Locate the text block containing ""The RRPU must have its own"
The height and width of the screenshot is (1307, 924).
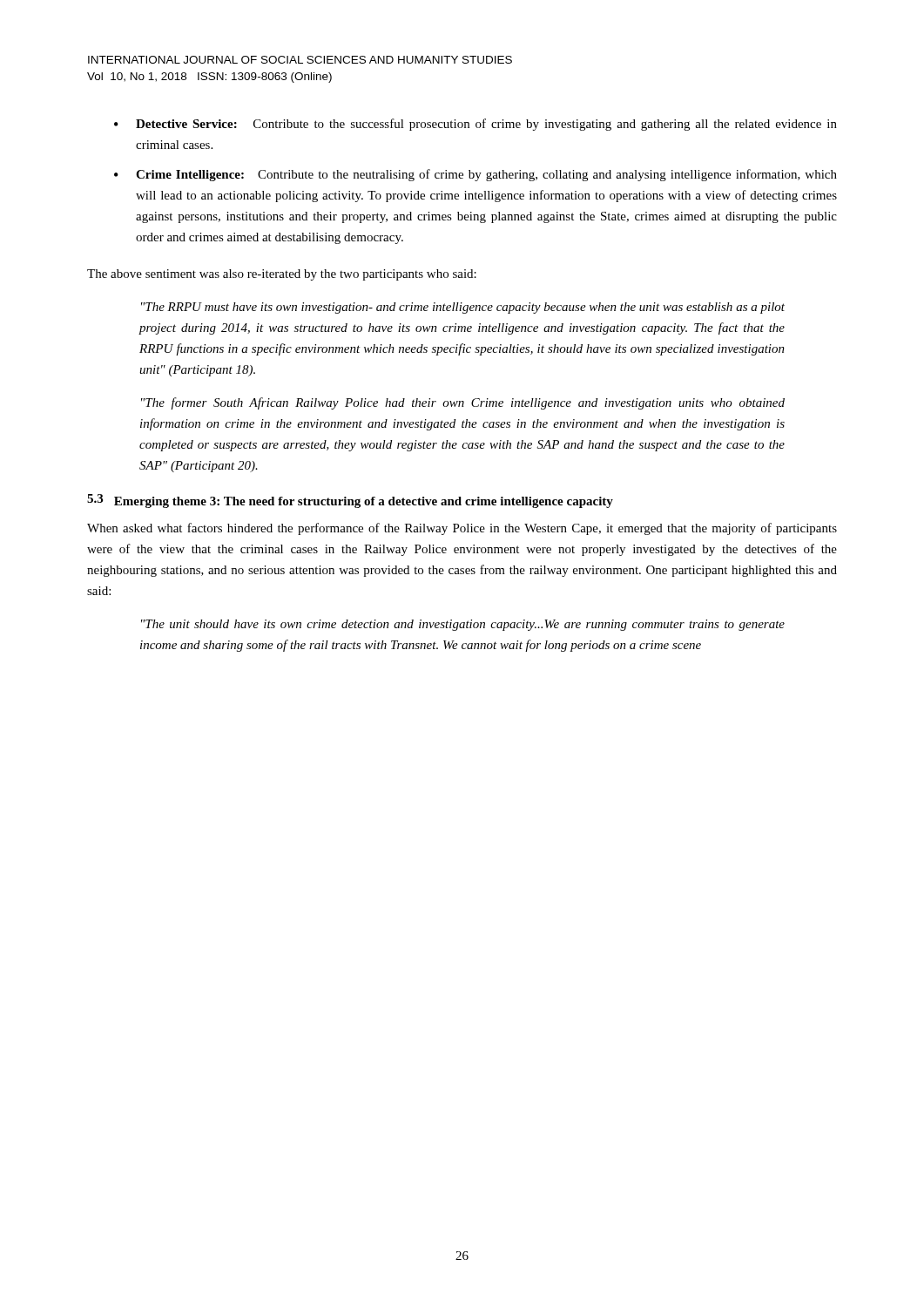click(x=462, y=338)
